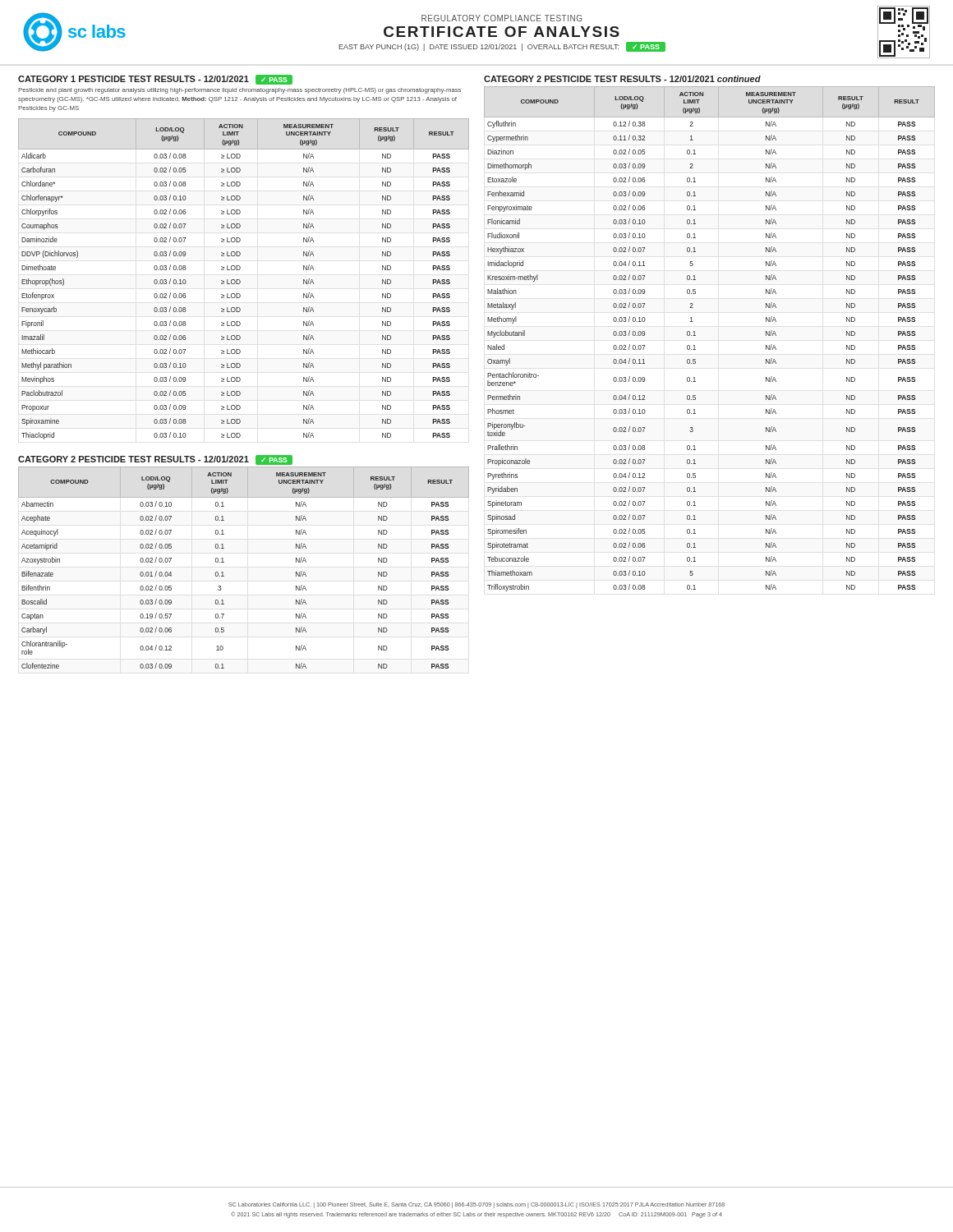Screen dimensions: 1232x953
Task: Find the section header containing "CATEGORY 1 PESTICIDE TEST RESULTS - 12/01/2021 ✓"
Action: pos(155,79)
